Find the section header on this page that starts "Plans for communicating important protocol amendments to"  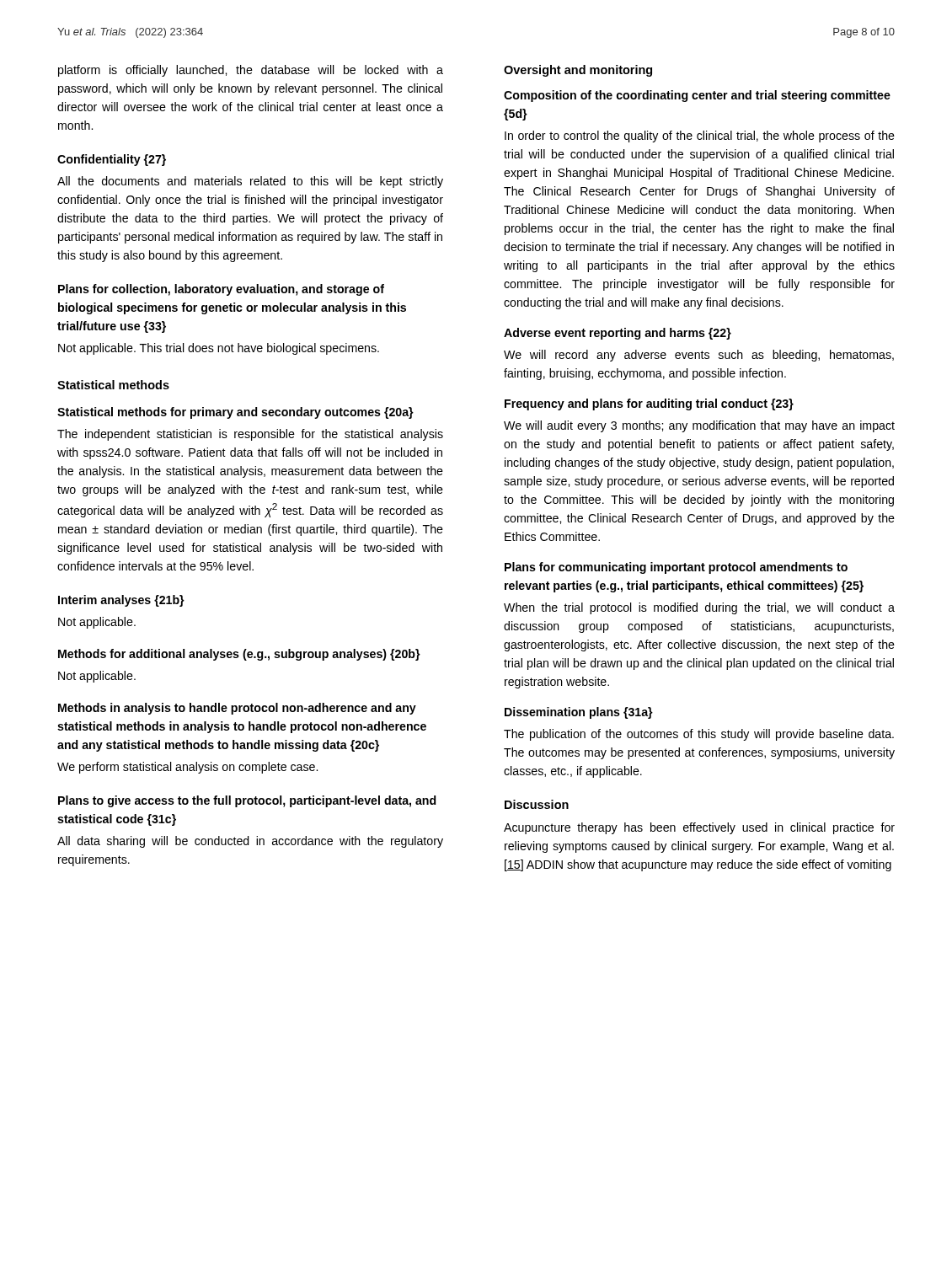click(x=684, y=577)
